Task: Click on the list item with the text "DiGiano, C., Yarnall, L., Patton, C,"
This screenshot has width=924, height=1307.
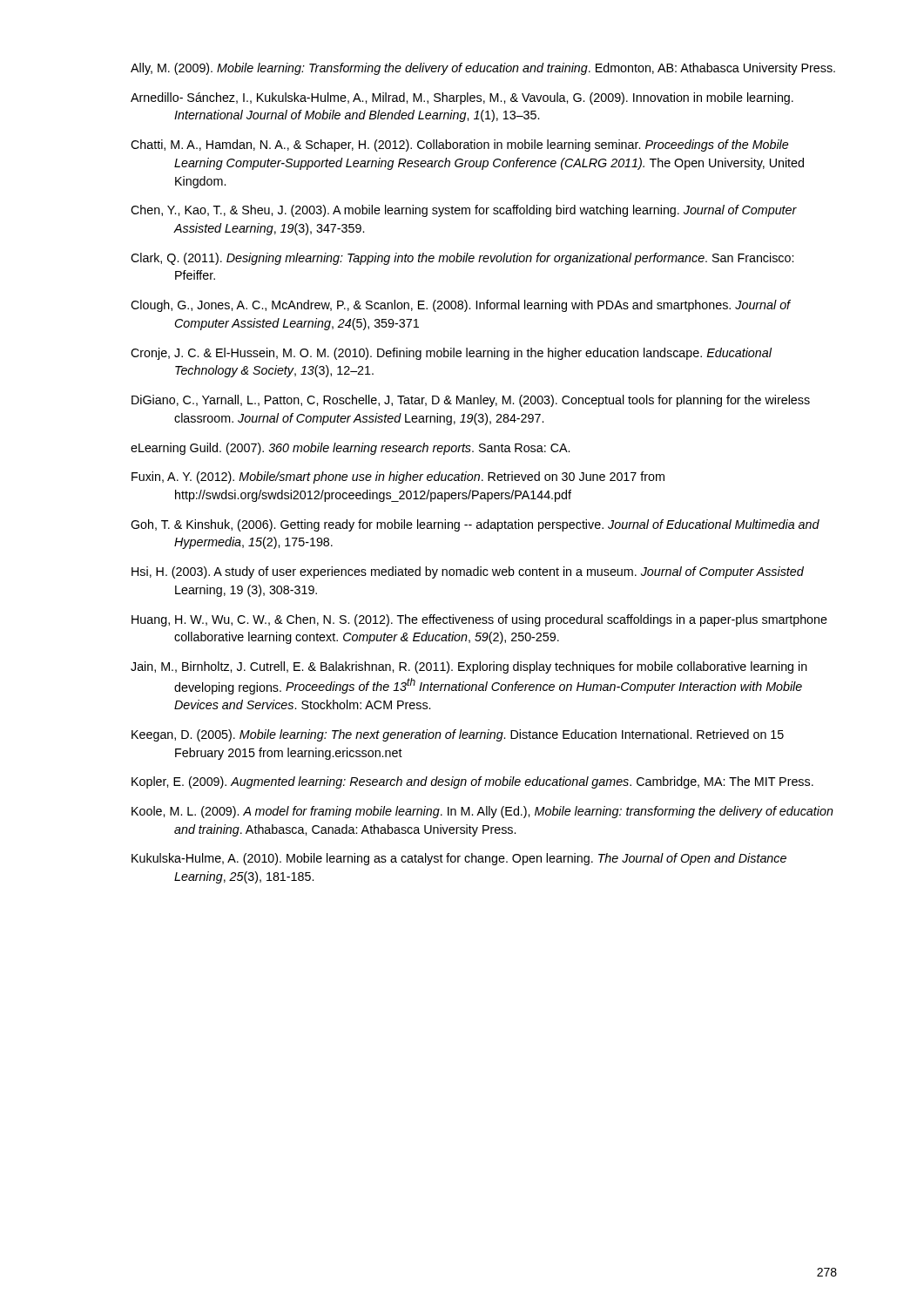Action: pos(470,409)
